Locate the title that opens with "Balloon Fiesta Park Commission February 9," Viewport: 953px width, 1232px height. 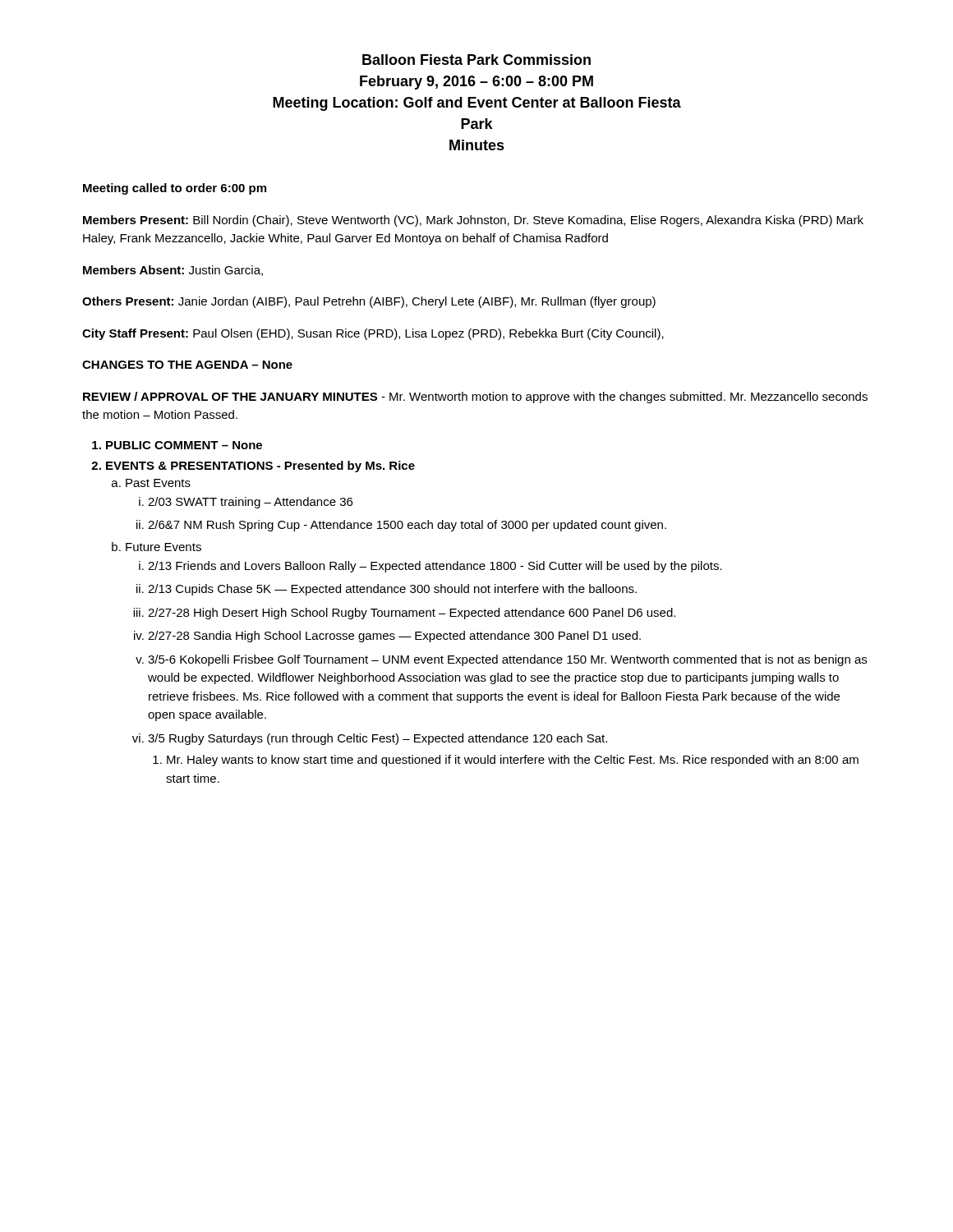(476, 103)
